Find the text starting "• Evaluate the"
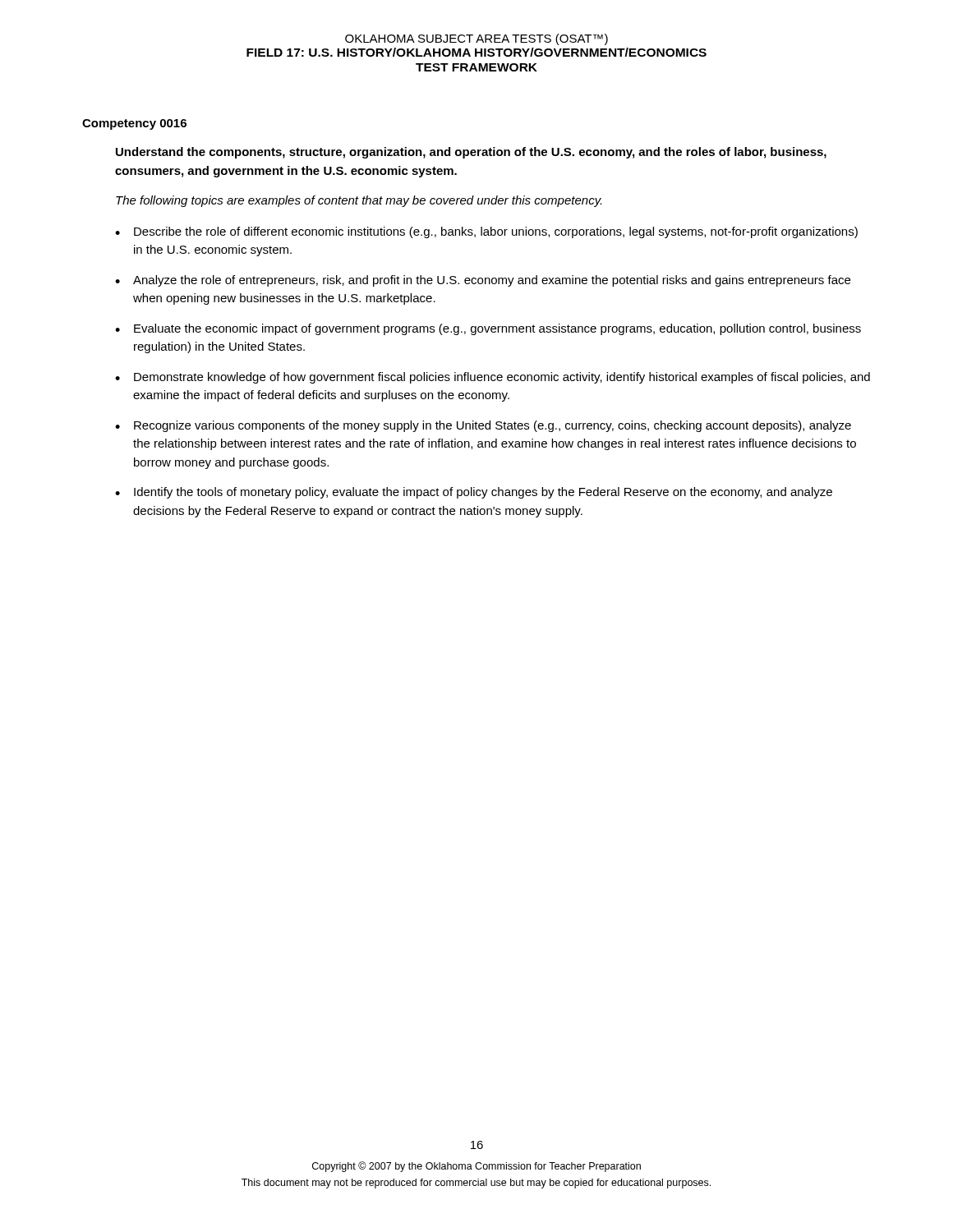The image size is (953, 1232). click(x=493, y=338)
